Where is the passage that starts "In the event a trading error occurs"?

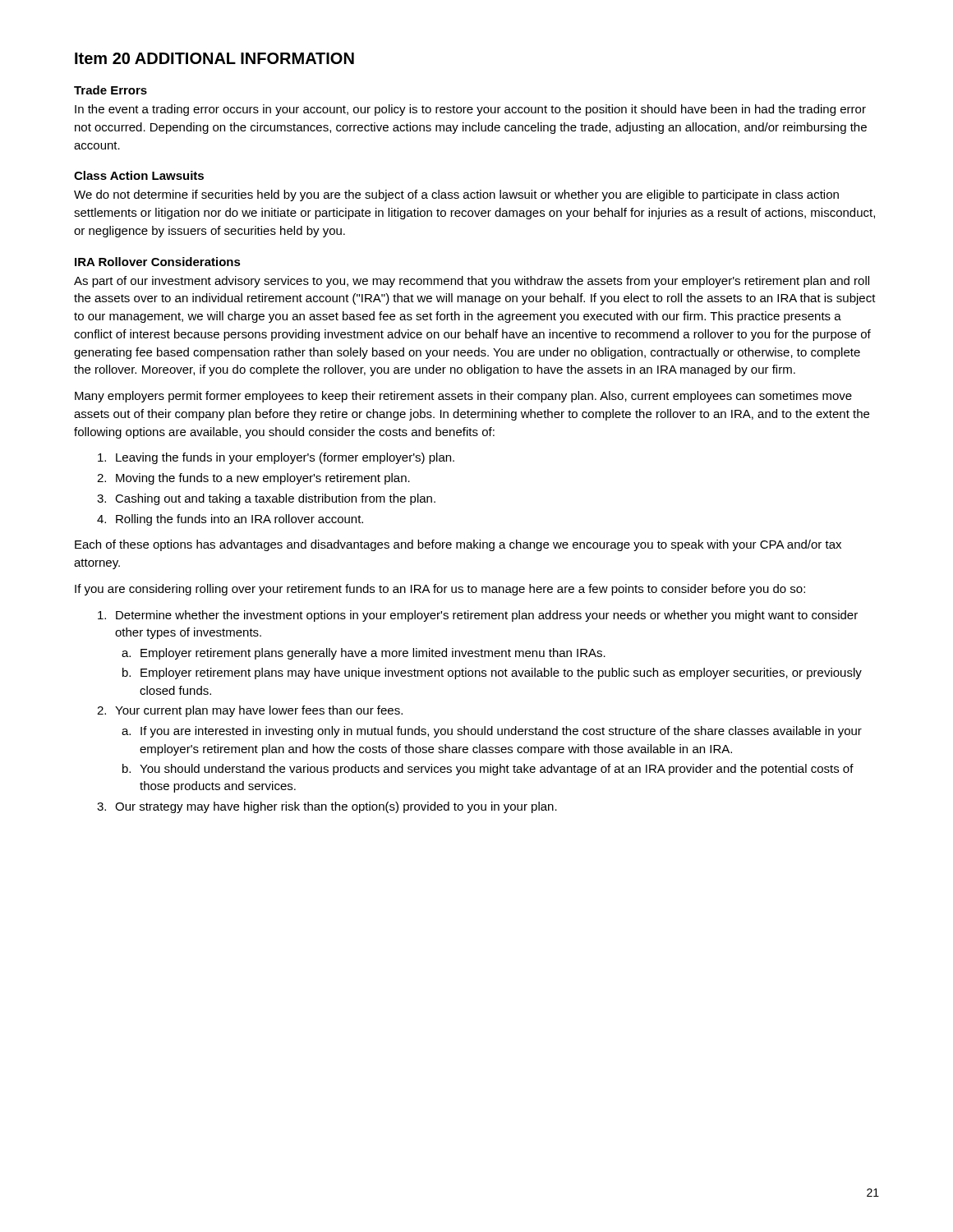(471, 127)
